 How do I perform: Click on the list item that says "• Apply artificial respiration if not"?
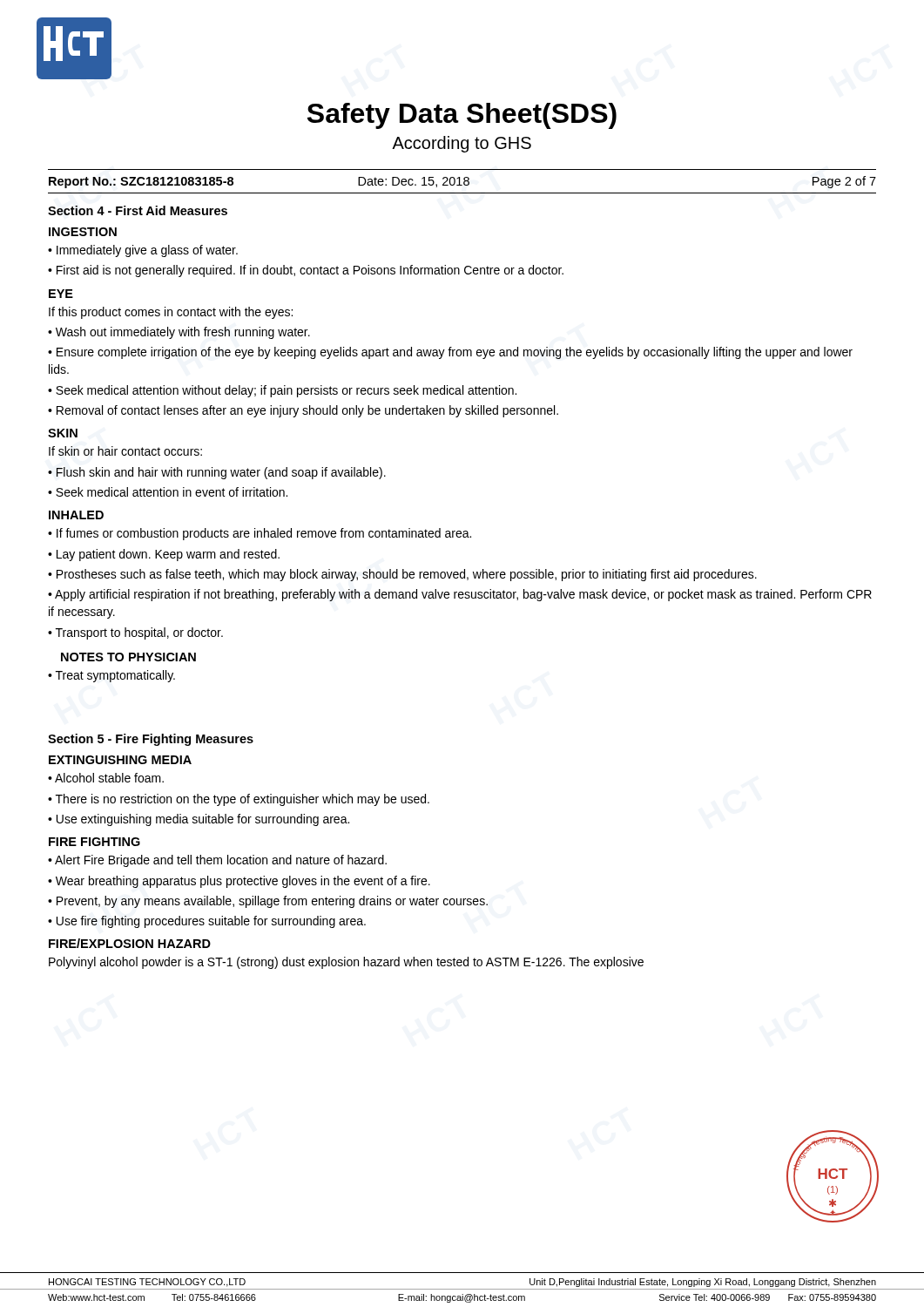[x=460, y=603]
